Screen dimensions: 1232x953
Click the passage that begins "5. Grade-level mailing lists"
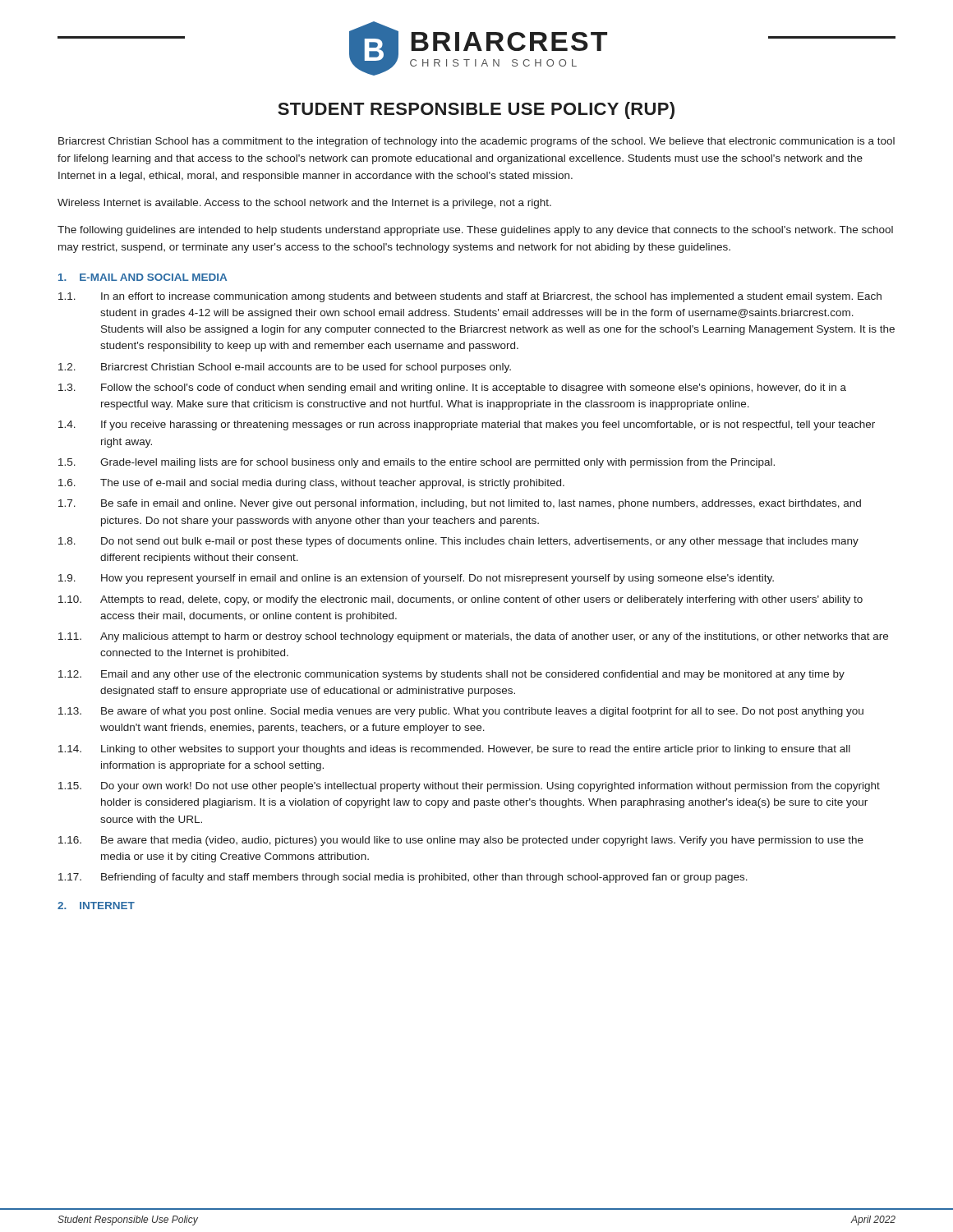tap(476, 462)
